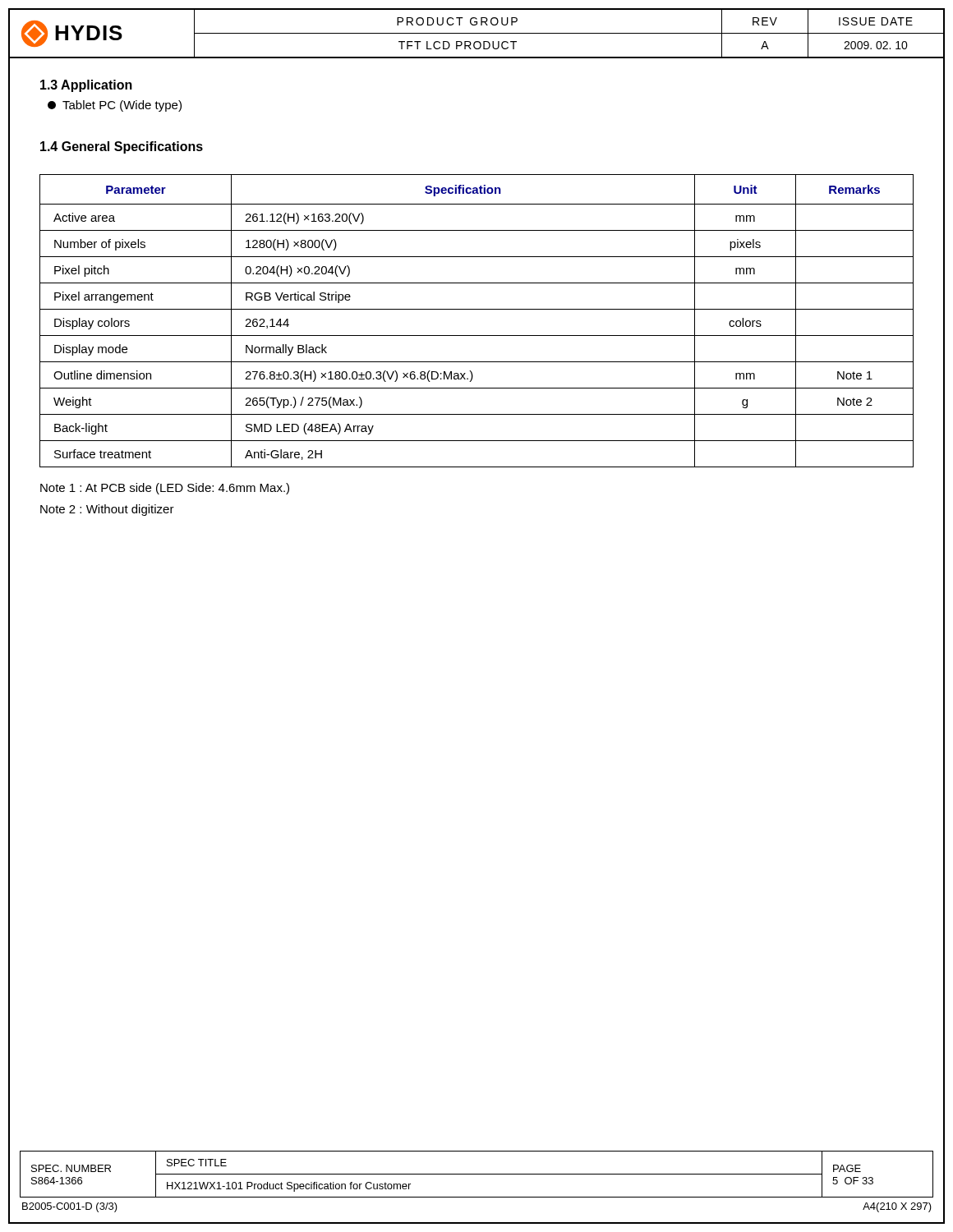The width and height of the screenshot is (953, 1232).
Task: Select the text block containing "Note 1 : At PCB side (LED"
Action: [x=165, y=498]
